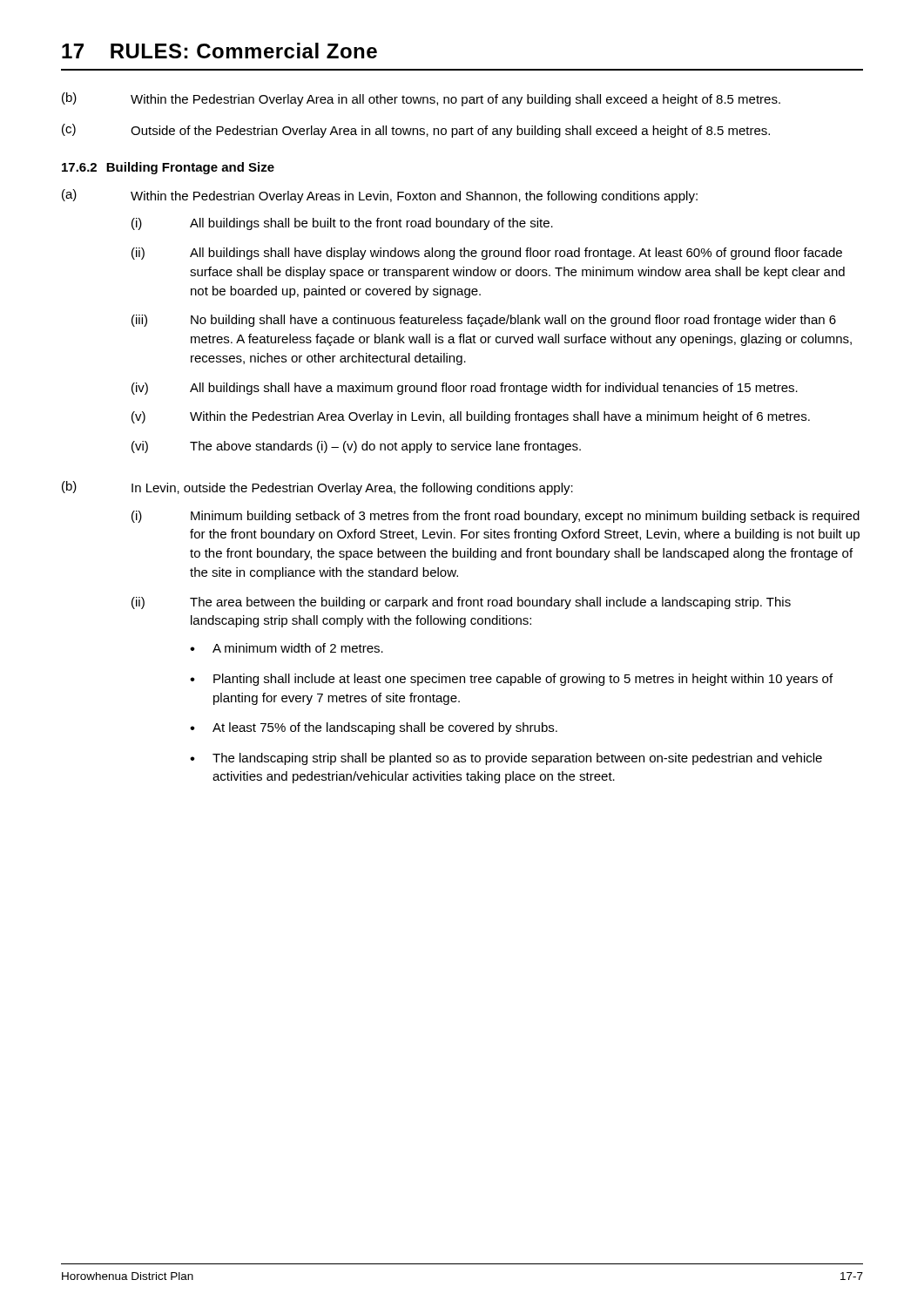Click on the block starting "• A minimum"

pyautogui.click(x=287, y=648)
